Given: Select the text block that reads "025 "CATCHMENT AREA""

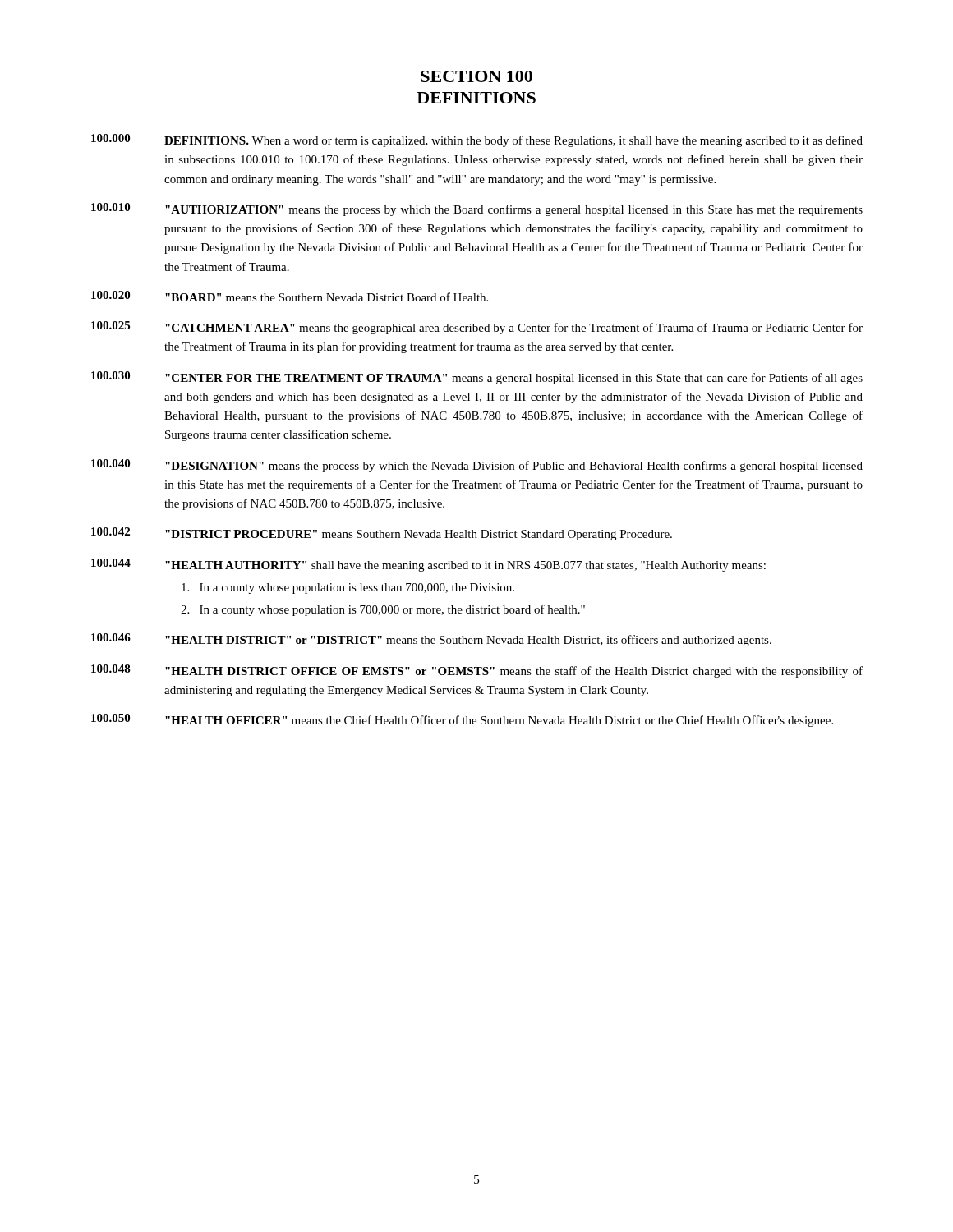Looking at the screenshot, I should (476, 338).
